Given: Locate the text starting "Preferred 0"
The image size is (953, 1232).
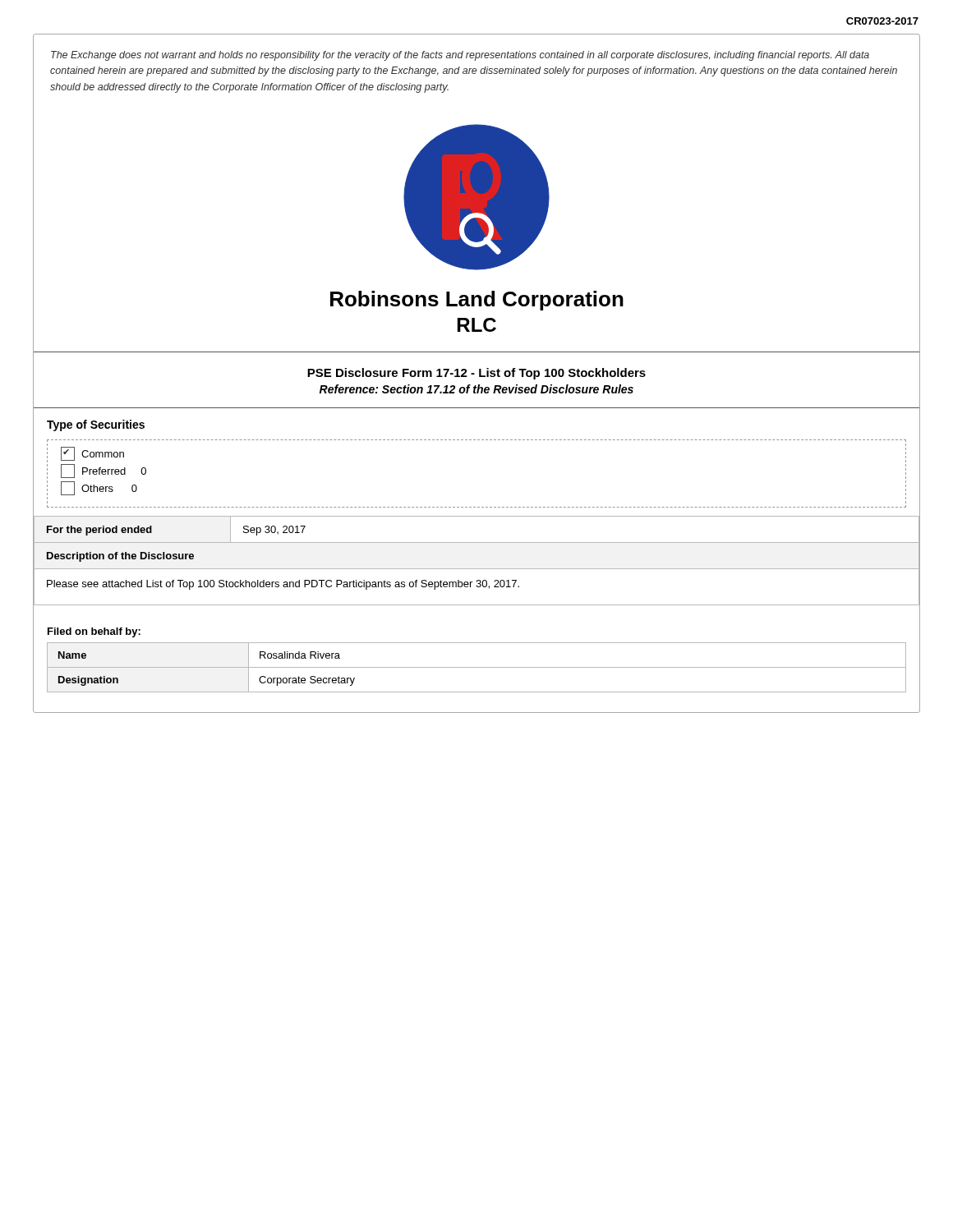Looking at the screenshot, I should (104, 471).
